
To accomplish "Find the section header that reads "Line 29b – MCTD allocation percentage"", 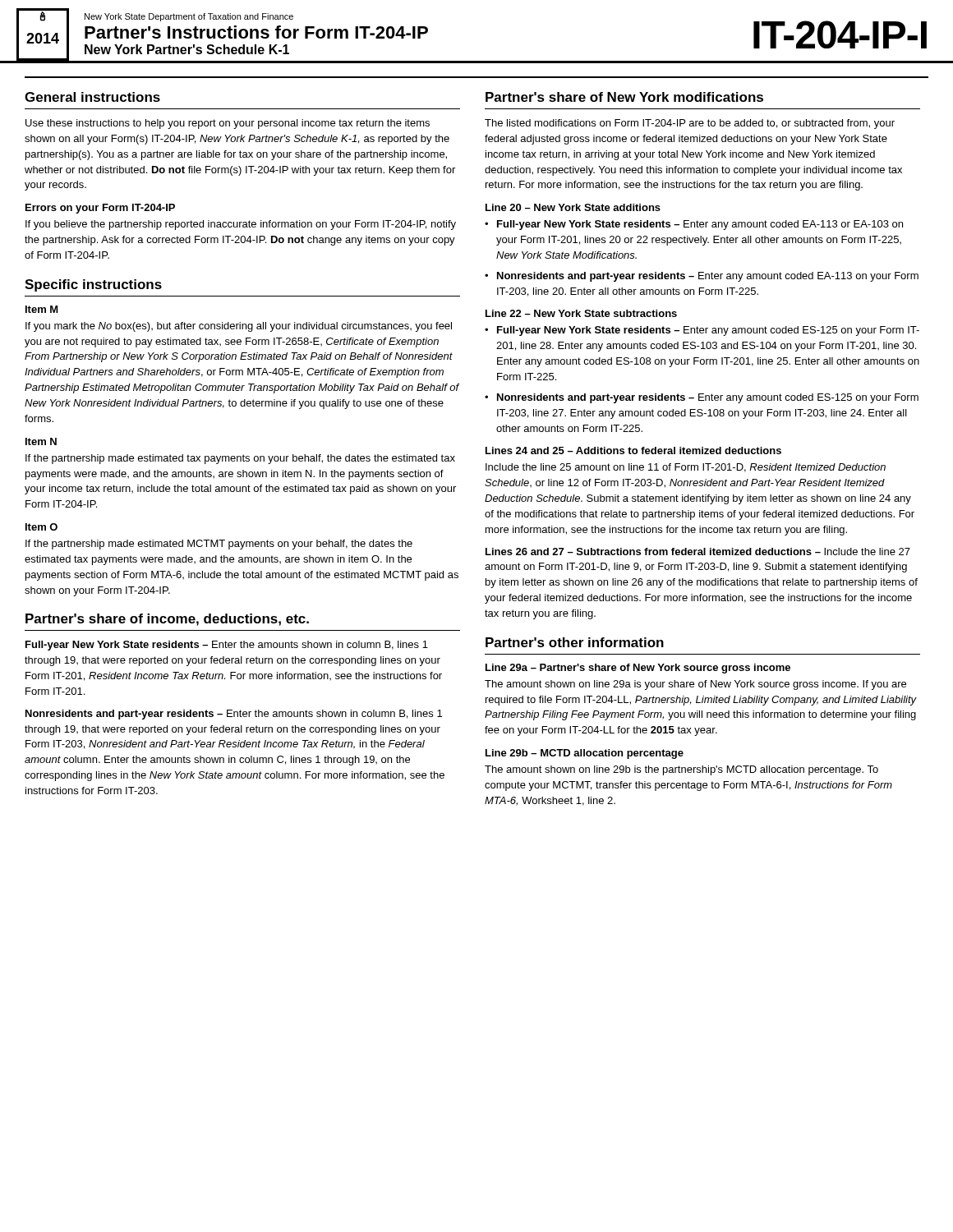I will coord(584,753).
